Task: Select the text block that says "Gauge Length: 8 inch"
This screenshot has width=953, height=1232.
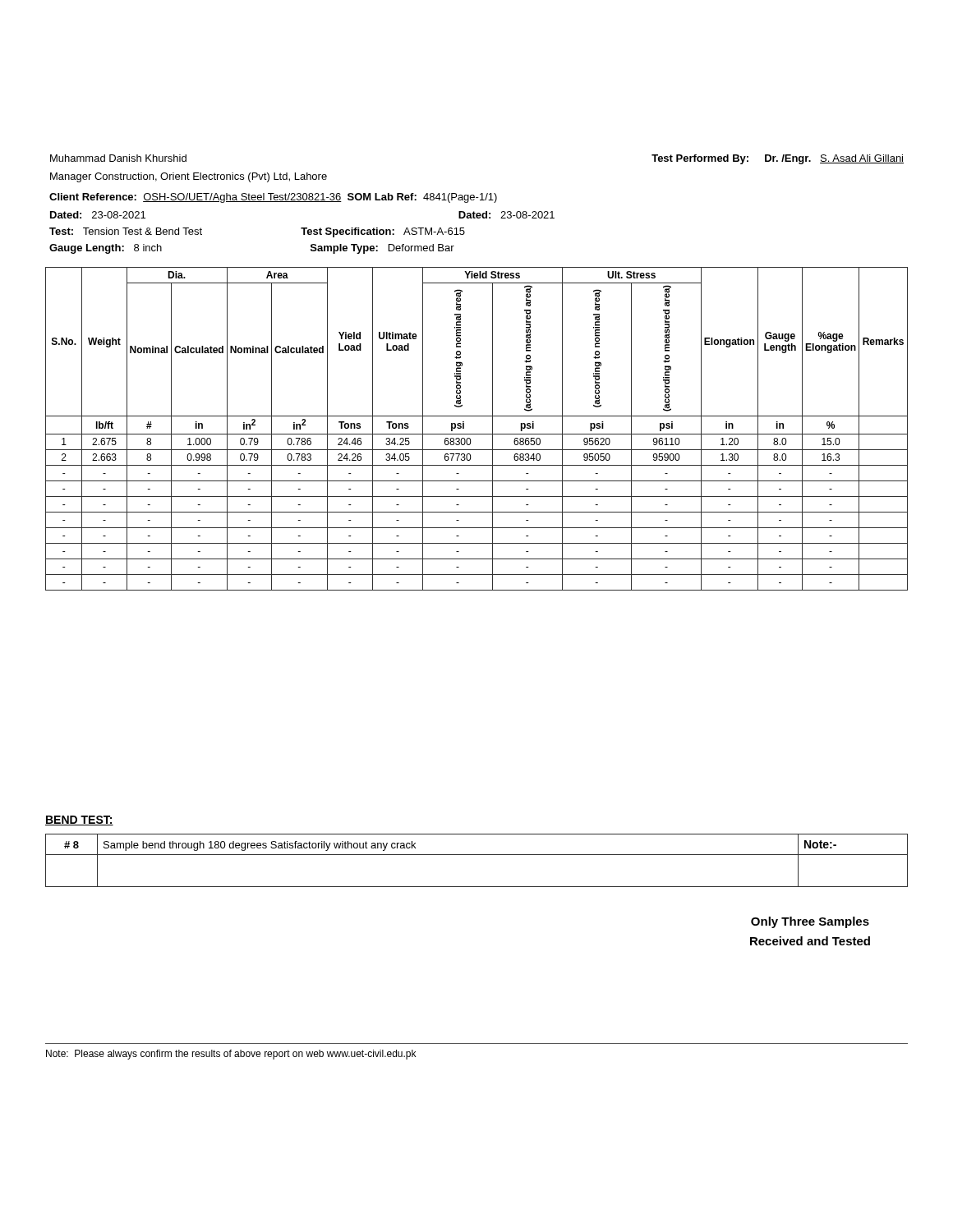Action: (x=106, y=248)
